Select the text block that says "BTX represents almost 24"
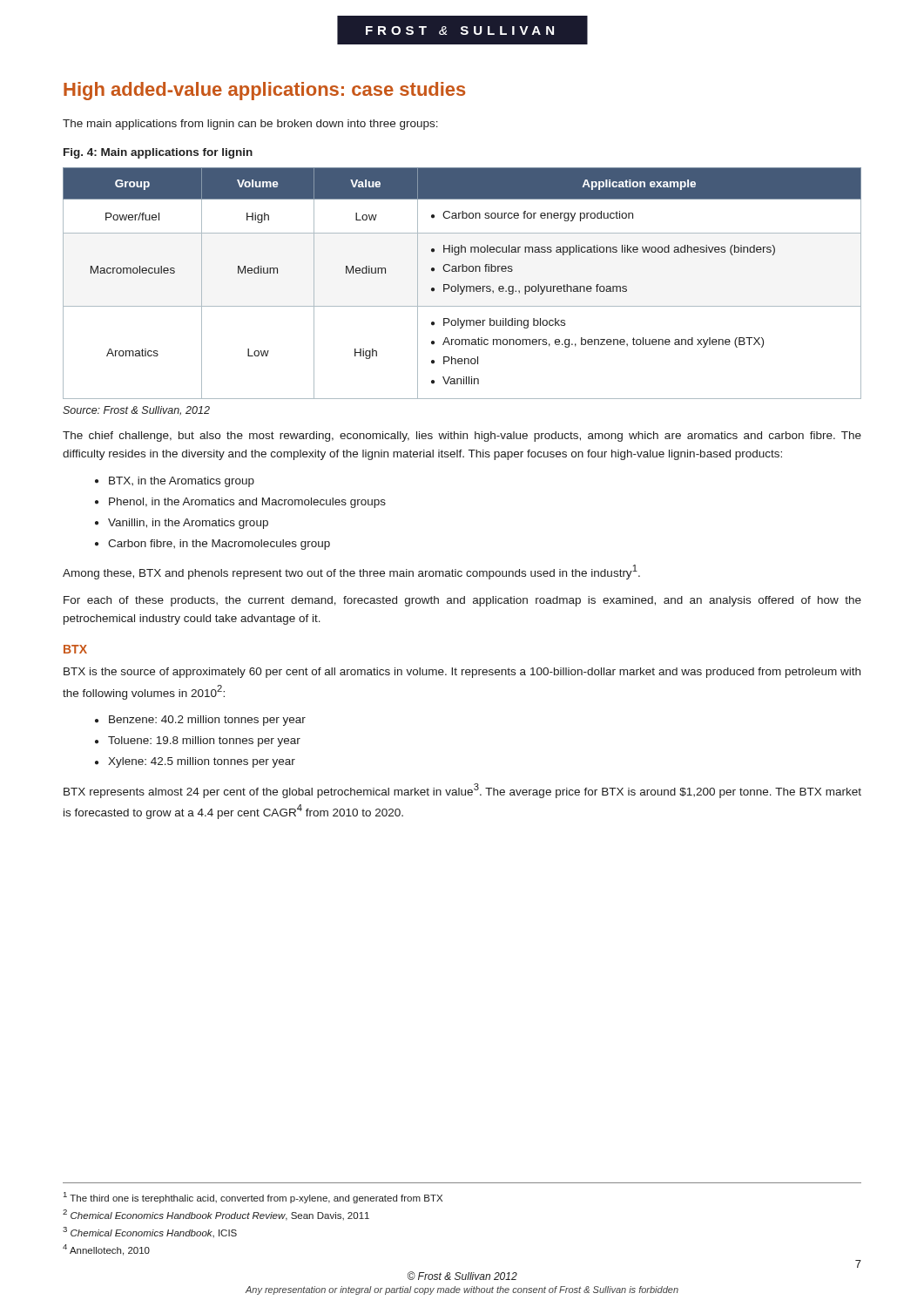Image resolution: width=924 pixels, height=1307 pixels. tap(462, 800)
